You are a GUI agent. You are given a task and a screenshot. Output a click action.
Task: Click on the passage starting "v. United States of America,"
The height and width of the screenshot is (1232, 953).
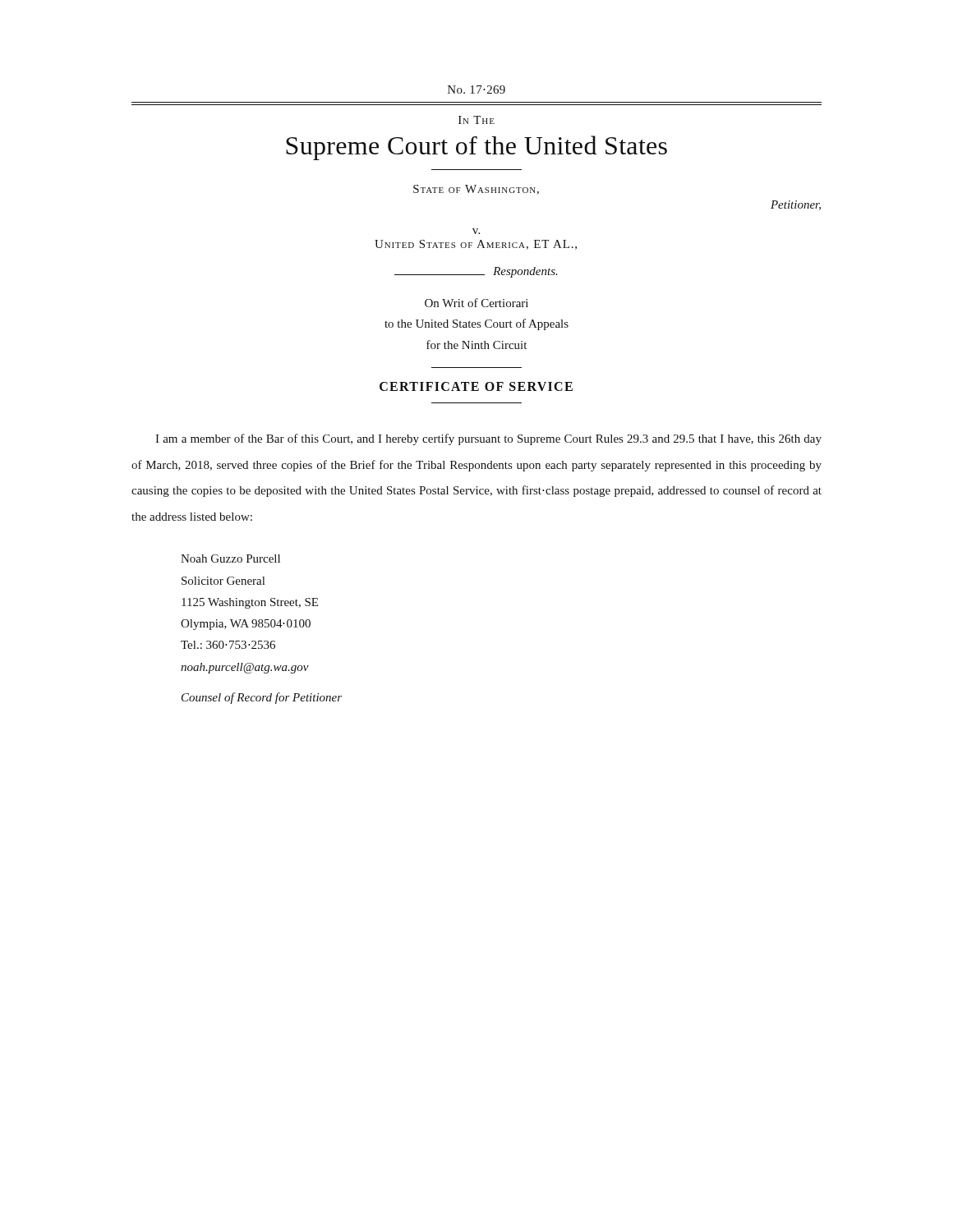(x=476, y=237)
